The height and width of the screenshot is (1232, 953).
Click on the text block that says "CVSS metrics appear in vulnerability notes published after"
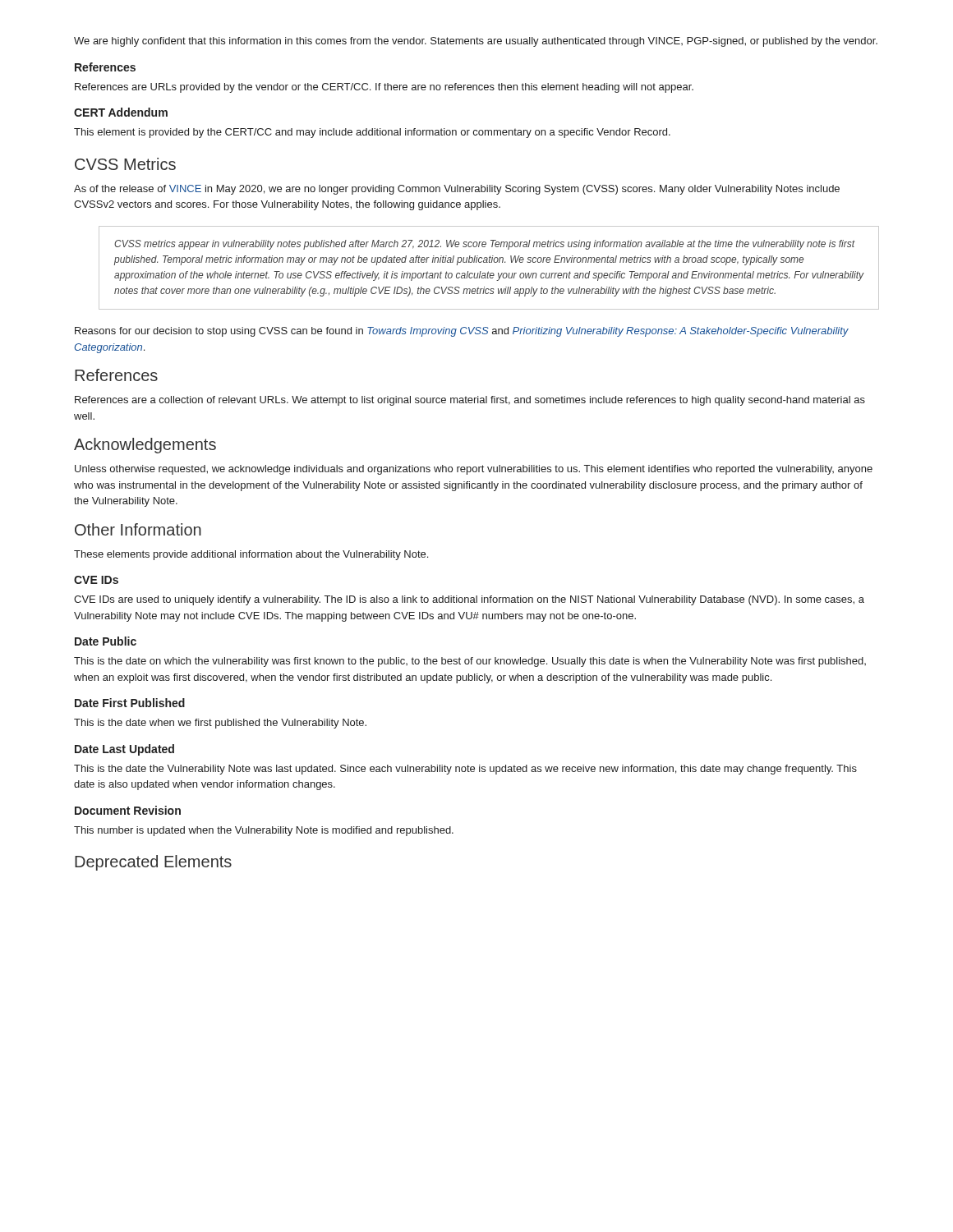[x=489, y=267]
